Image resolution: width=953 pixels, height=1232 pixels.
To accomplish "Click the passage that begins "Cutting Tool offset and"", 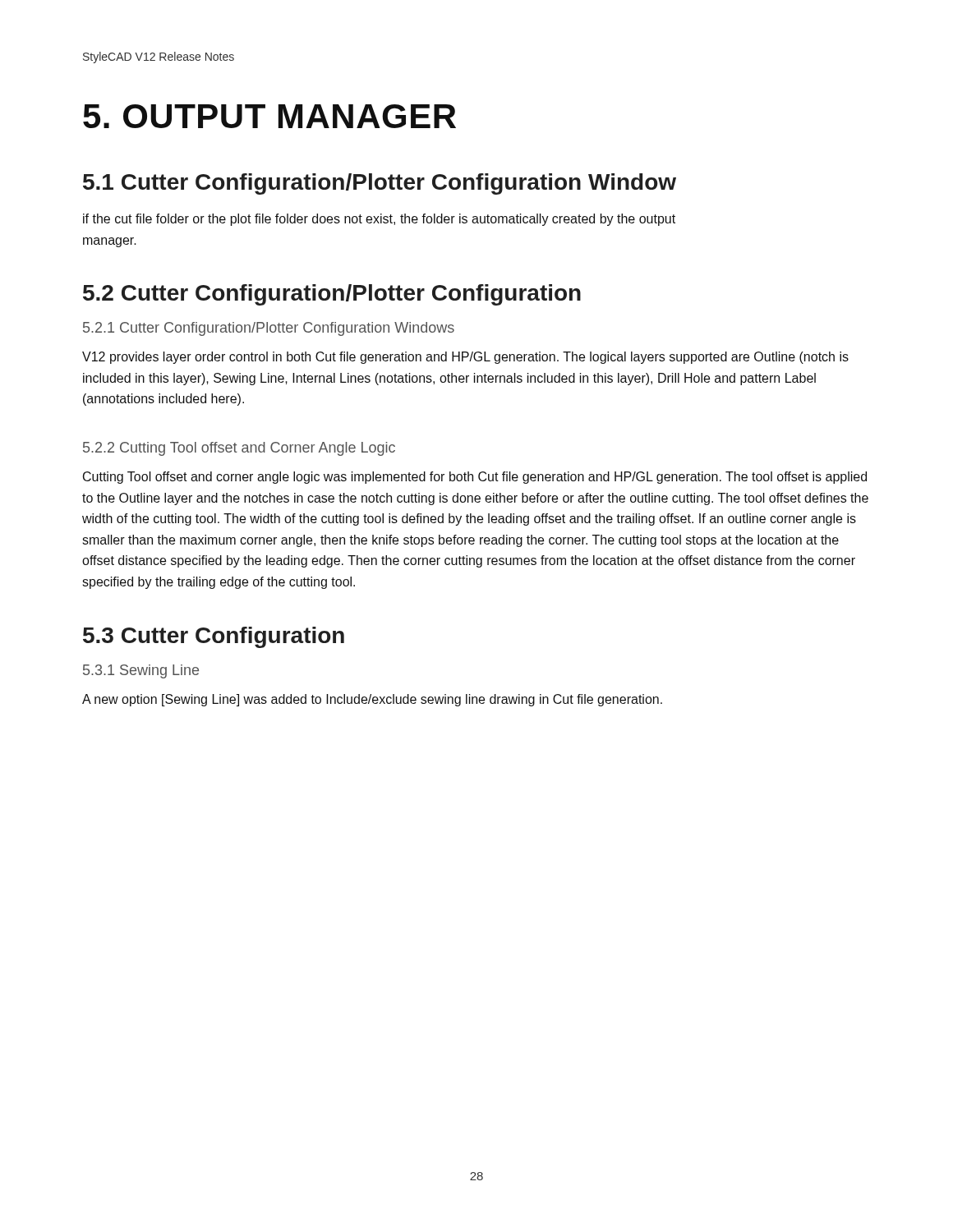I will tap(476, 530).
